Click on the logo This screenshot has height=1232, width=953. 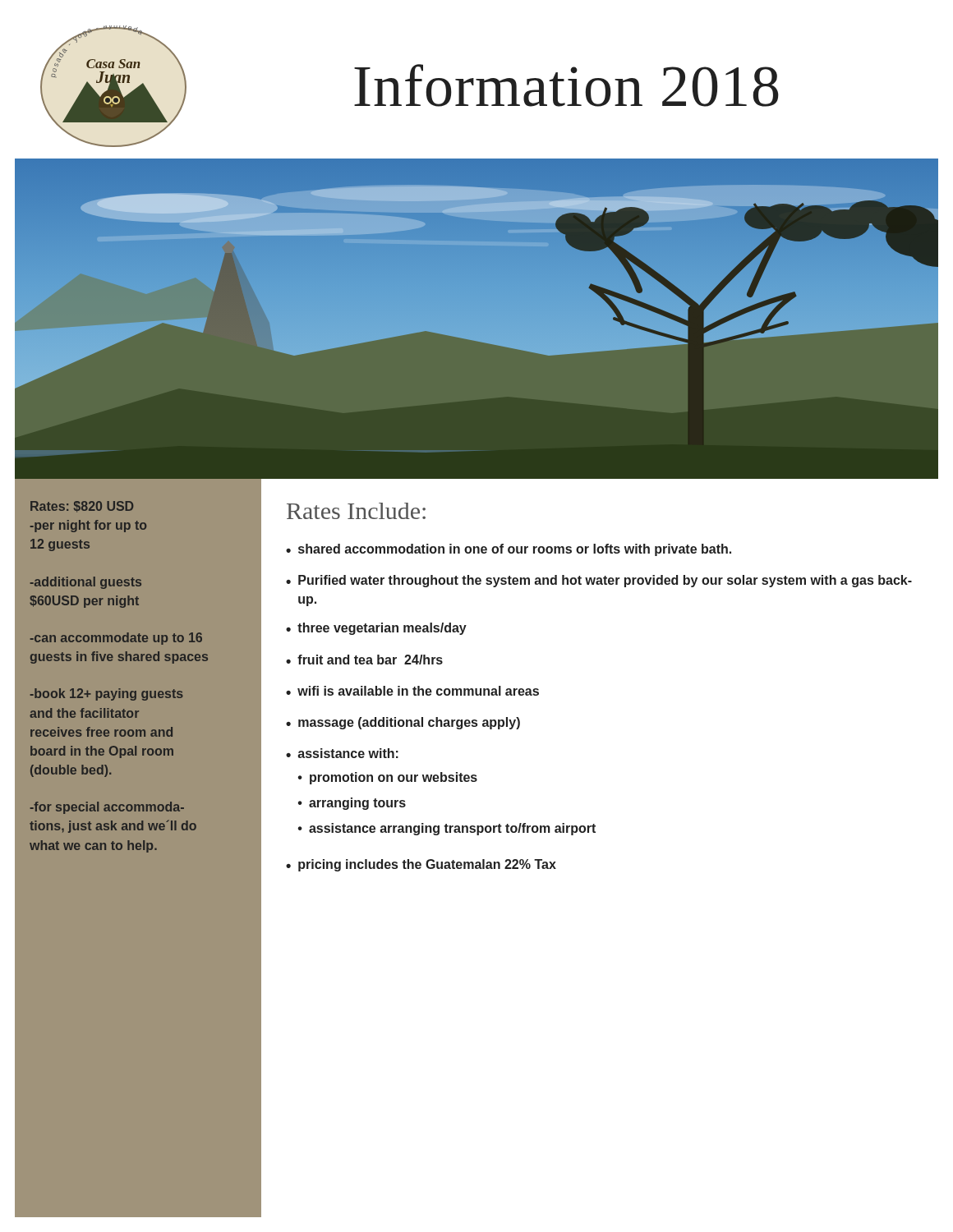[x=113, y=87]
